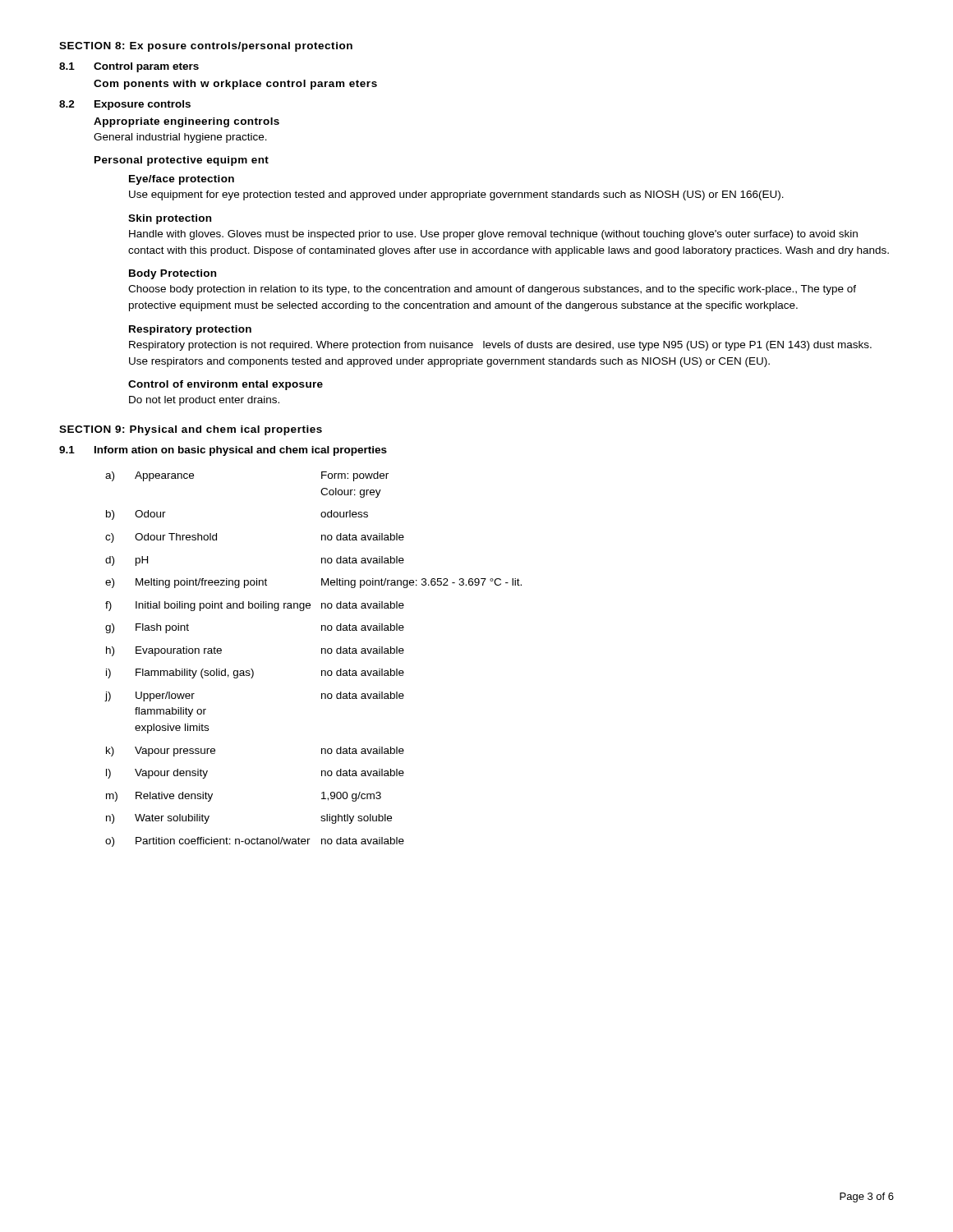Click on the text block starting "SECTION 8: Ex posure controls/personal protection"
The height and width of the screenshot is (1232, 953).
coord(206,46)
